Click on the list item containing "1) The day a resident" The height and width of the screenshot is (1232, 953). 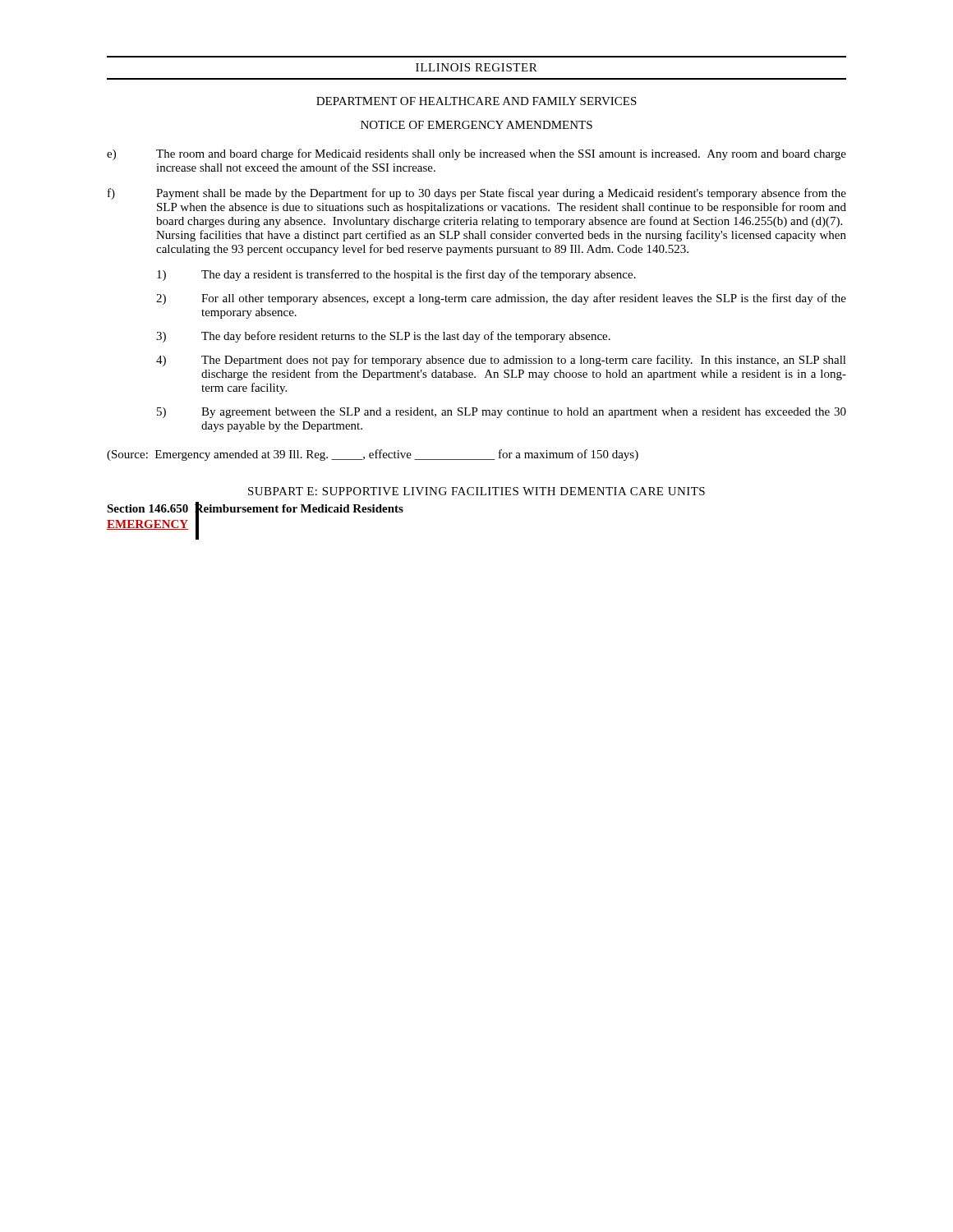point(501,274)
